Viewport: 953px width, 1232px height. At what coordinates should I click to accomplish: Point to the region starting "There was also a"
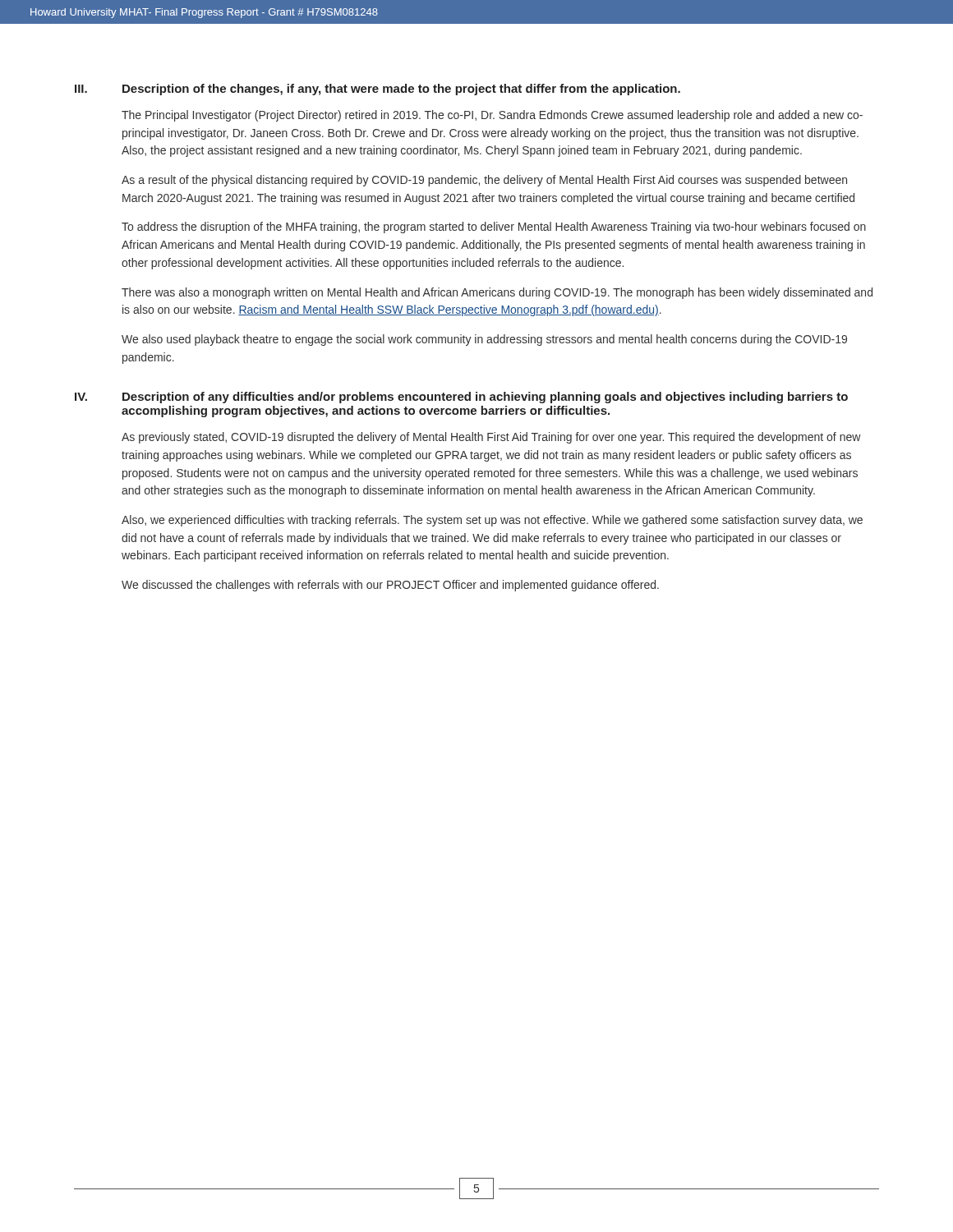[497, 301]
